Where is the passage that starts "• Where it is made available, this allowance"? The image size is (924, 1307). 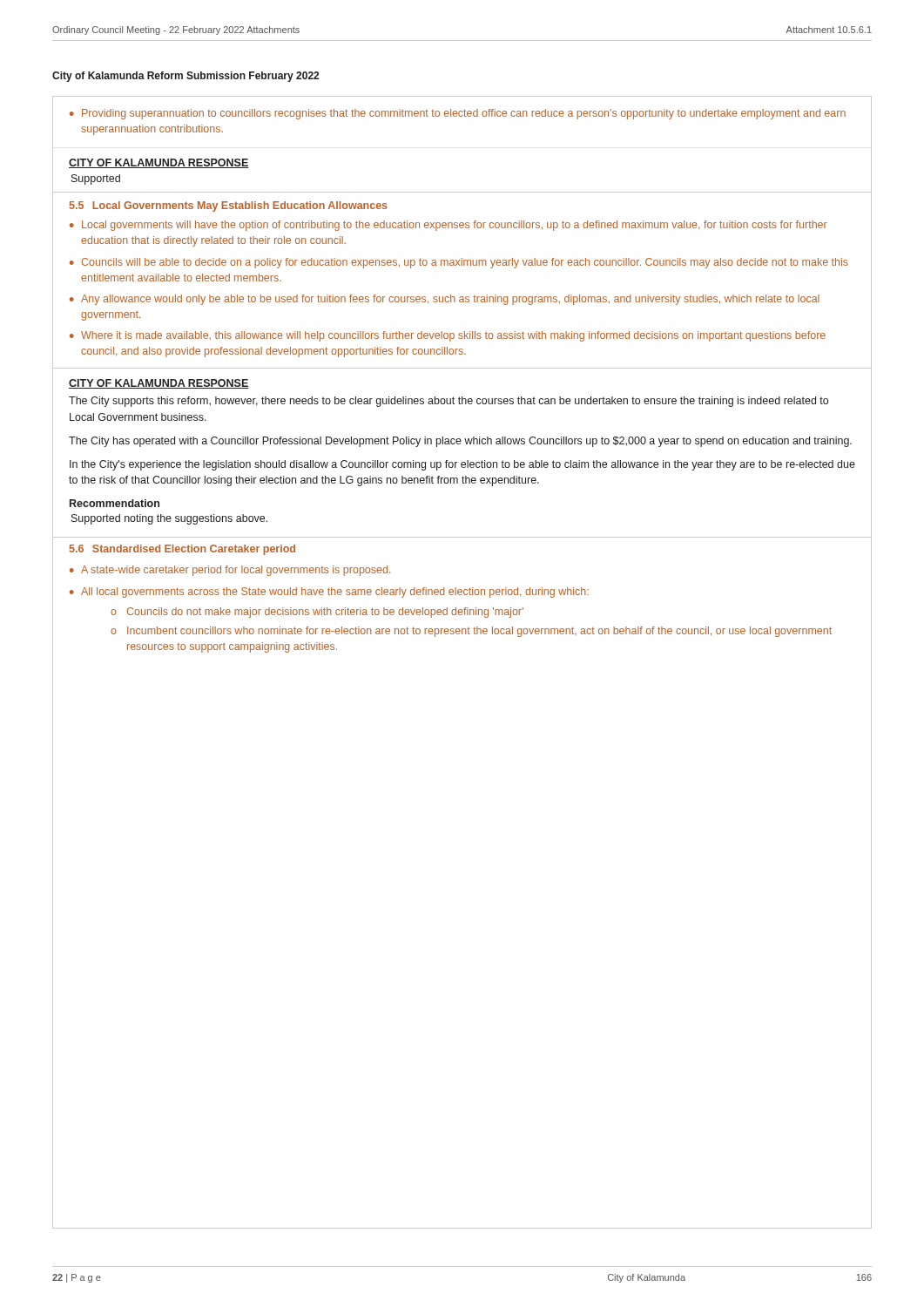pos(462,343)
